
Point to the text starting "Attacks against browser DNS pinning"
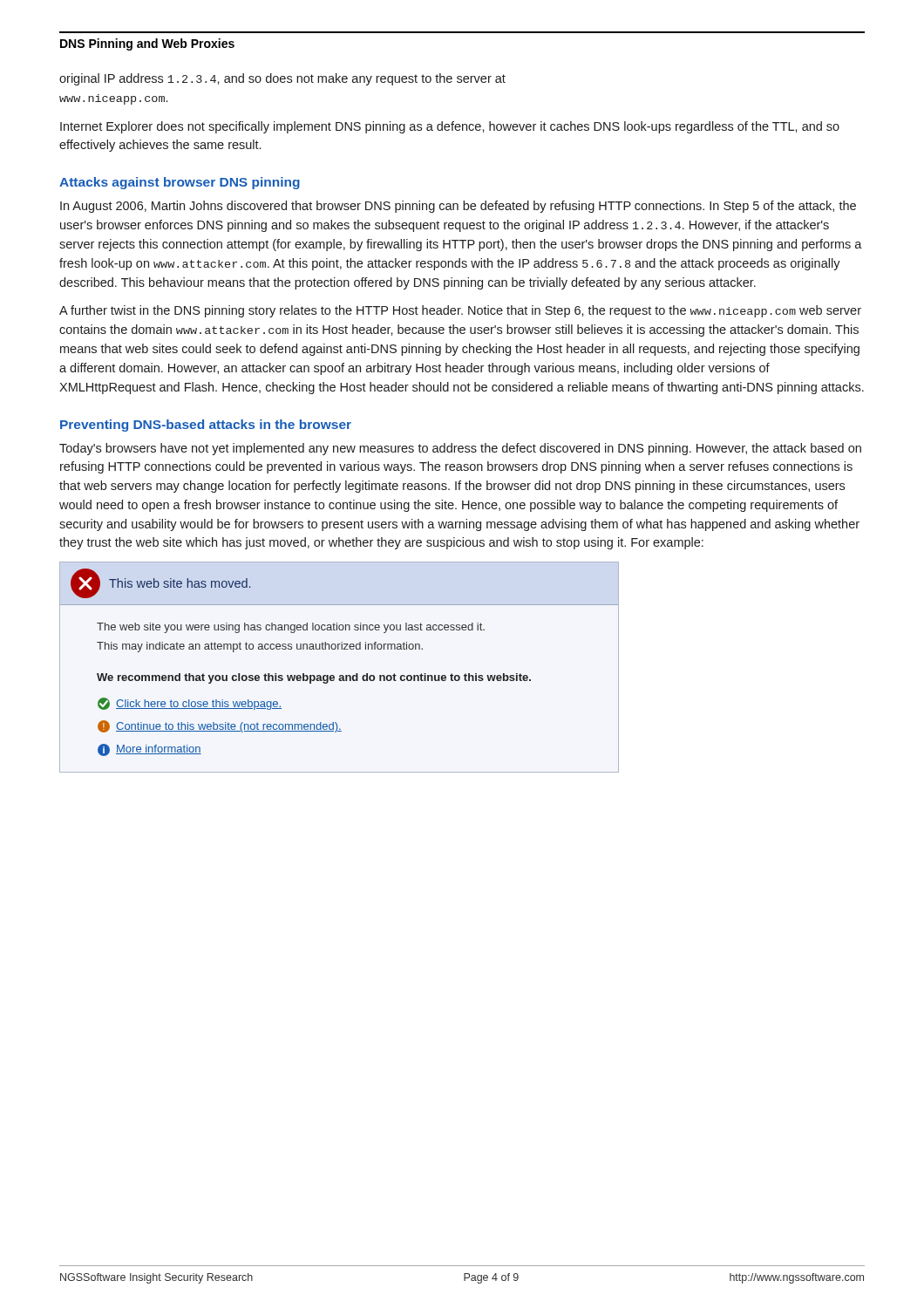[180, 182]
